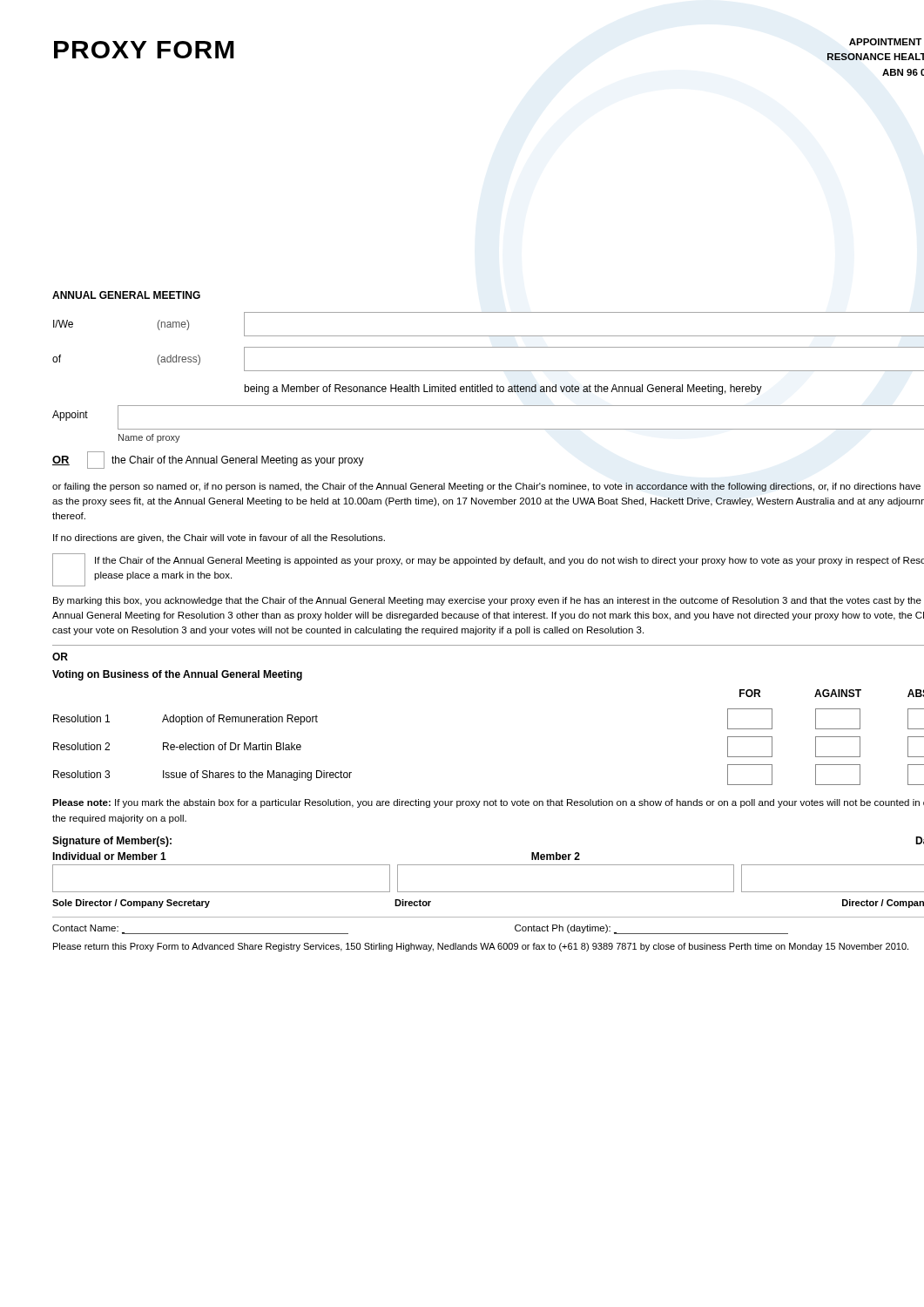Navigate to the text starting "Signature of Member(s): Date:"

[x=488, y=894]
